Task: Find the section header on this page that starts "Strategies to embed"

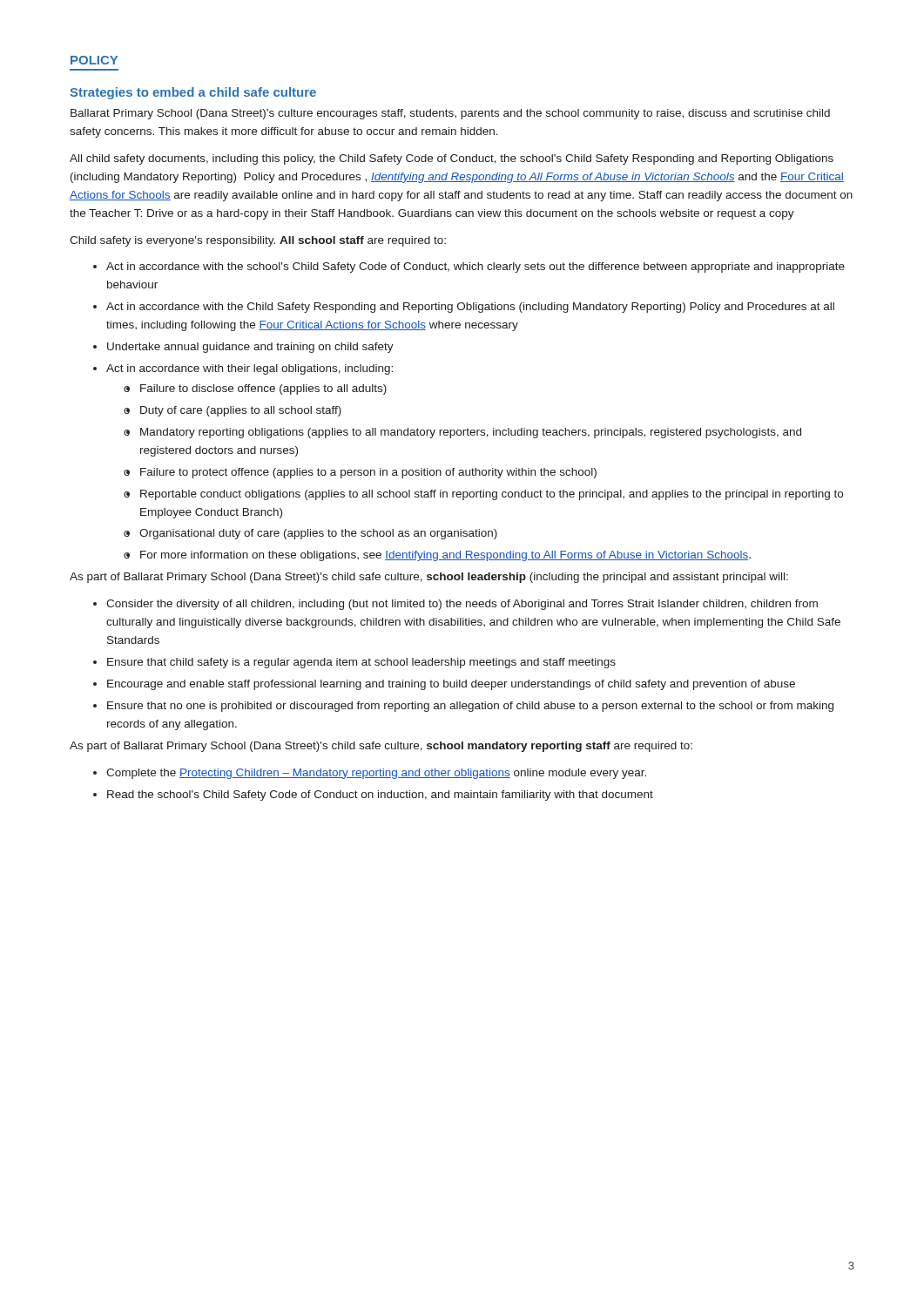Action: pos(193,92)
